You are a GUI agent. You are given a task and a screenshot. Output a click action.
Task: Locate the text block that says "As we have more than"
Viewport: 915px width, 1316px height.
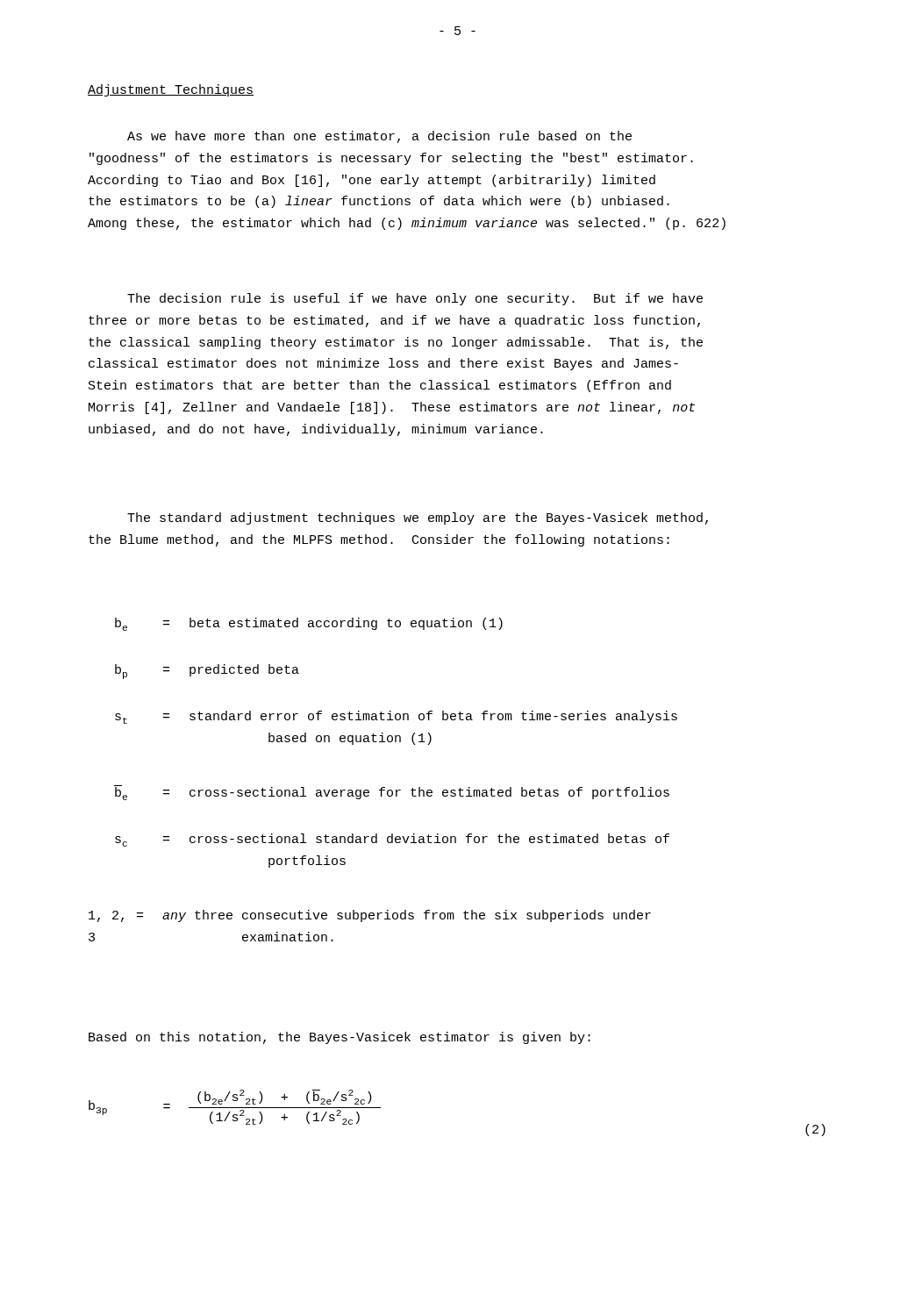click(408, 181)
